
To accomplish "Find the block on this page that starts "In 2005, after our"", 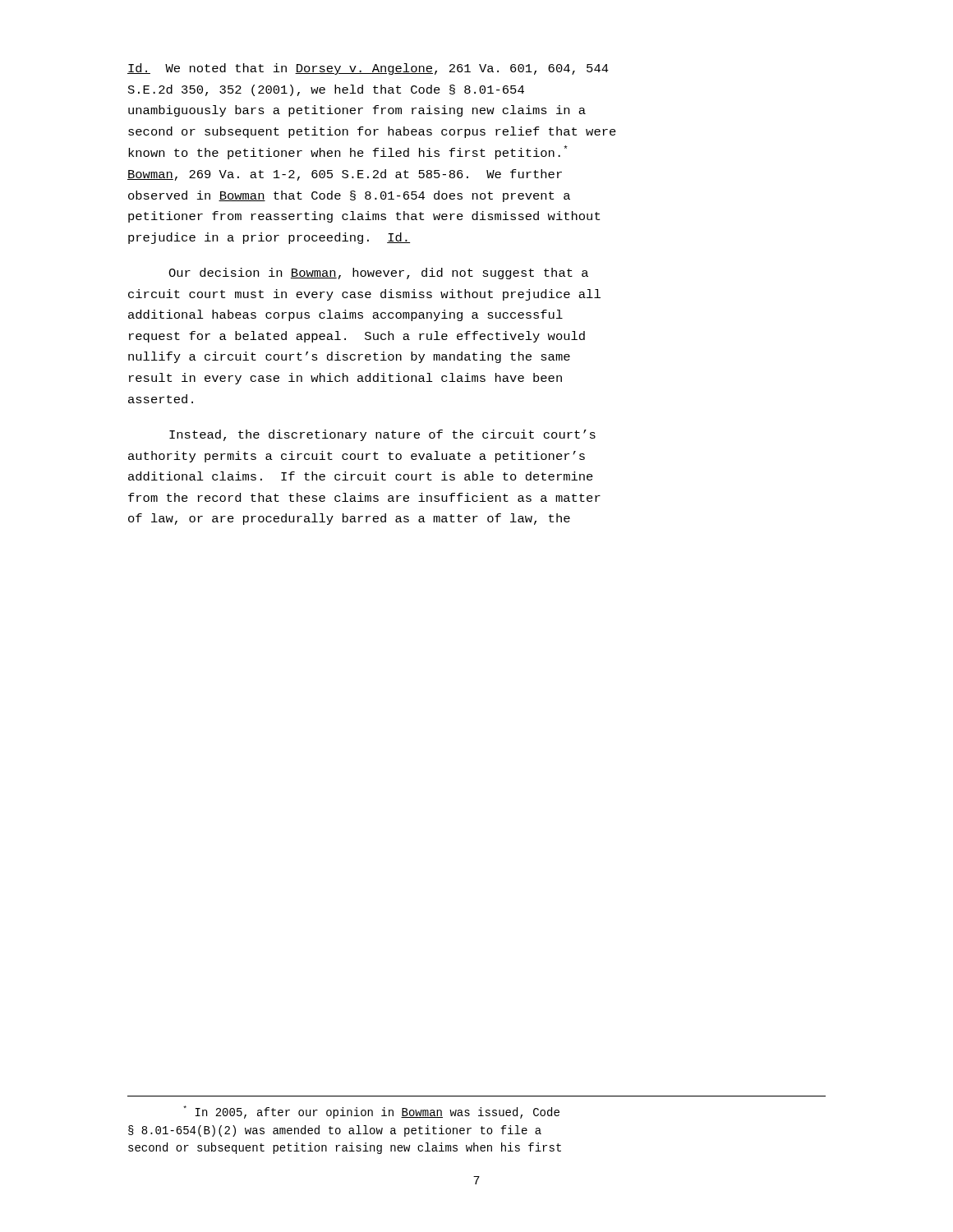I will pyautogui.click(x=345, y=1130).
